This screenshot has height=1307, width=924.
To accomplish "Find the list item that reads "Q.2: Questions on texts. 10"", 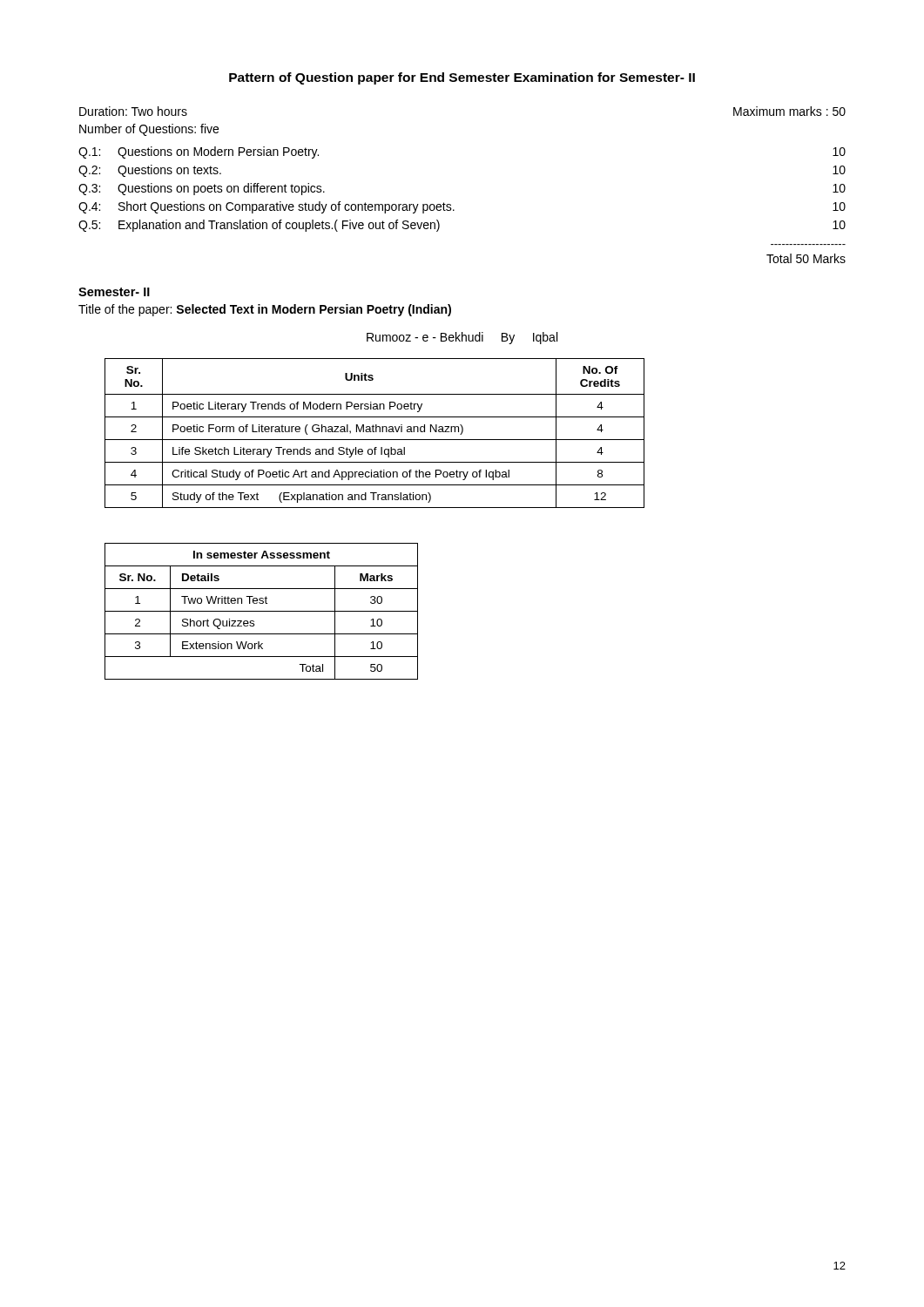I will tap(169, 170).
